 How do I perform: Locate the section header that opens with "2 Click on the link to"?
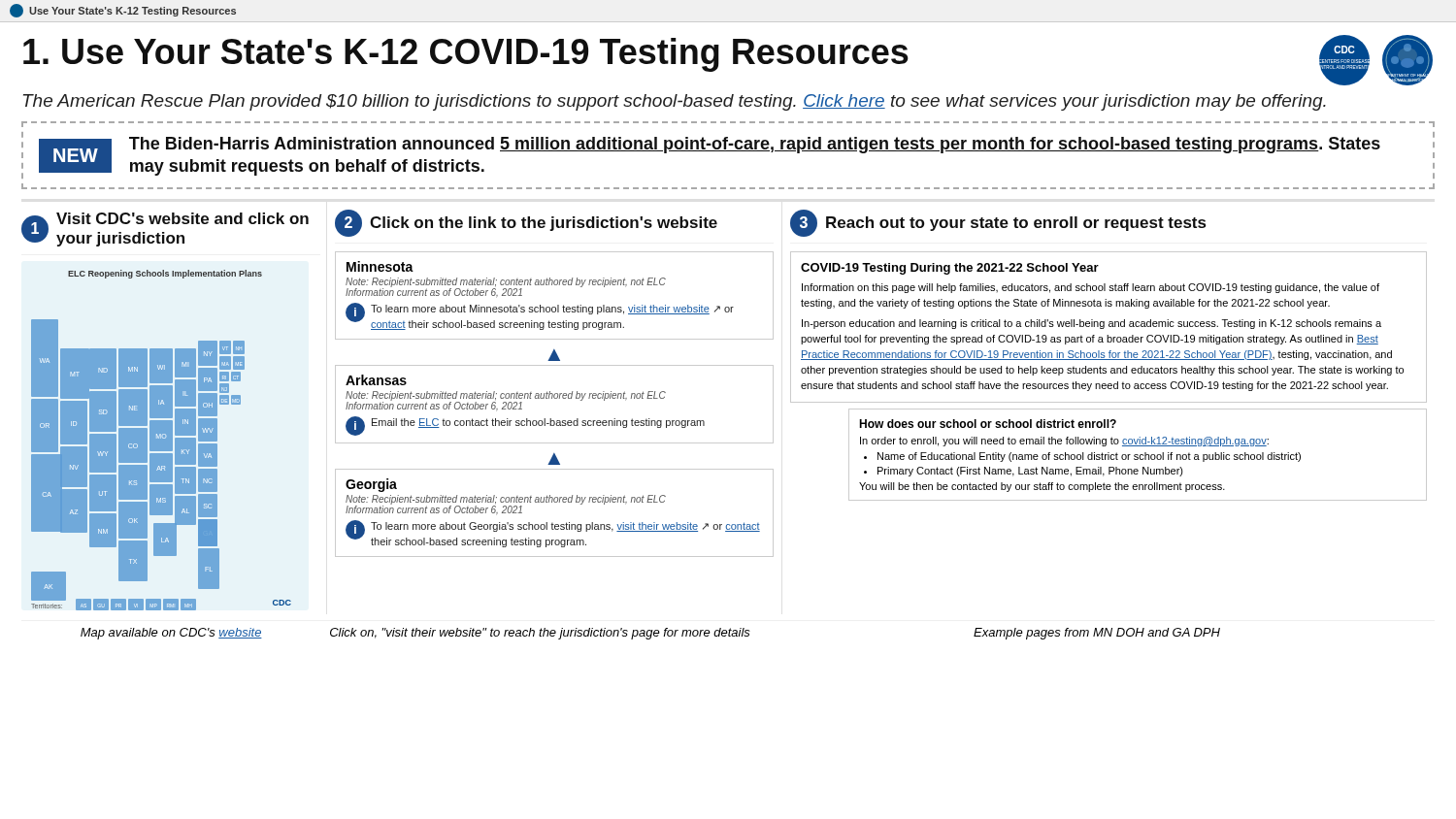point(526,224)
